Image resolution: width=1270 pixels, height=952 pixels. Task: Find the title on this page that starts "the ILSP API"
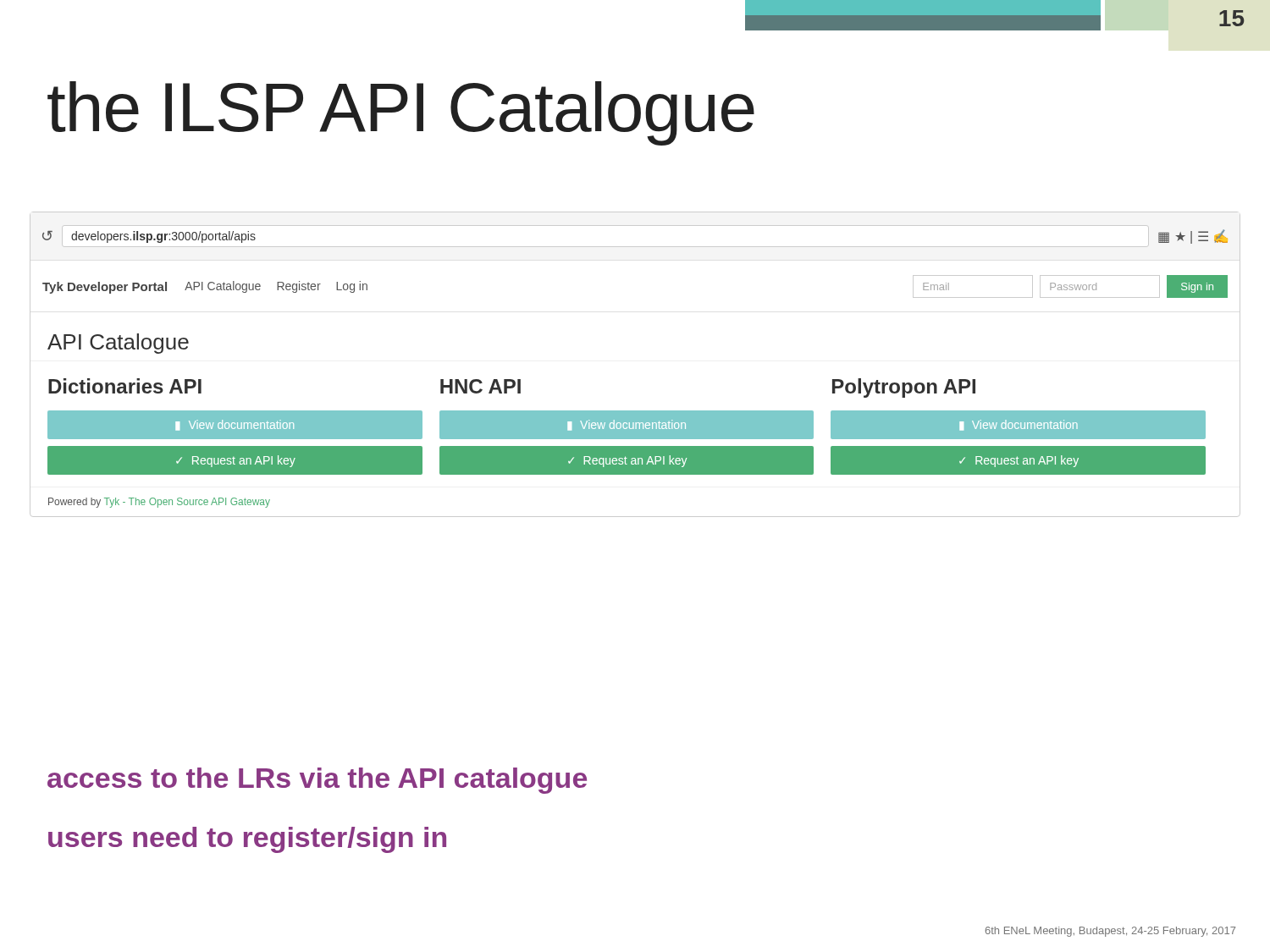[401, 107]
